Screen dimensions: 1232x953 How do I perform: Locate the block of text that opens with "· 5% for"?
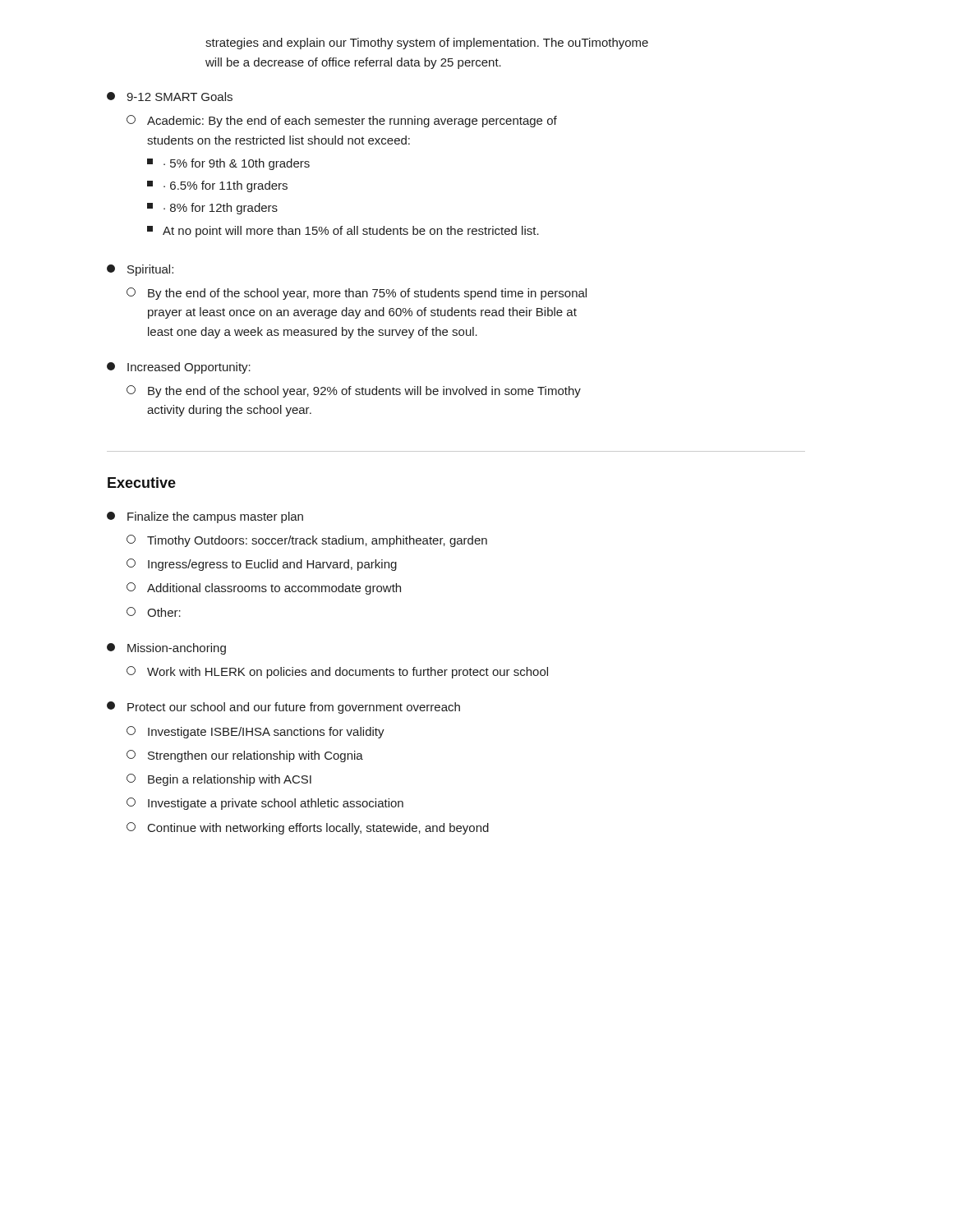point(236,163)
